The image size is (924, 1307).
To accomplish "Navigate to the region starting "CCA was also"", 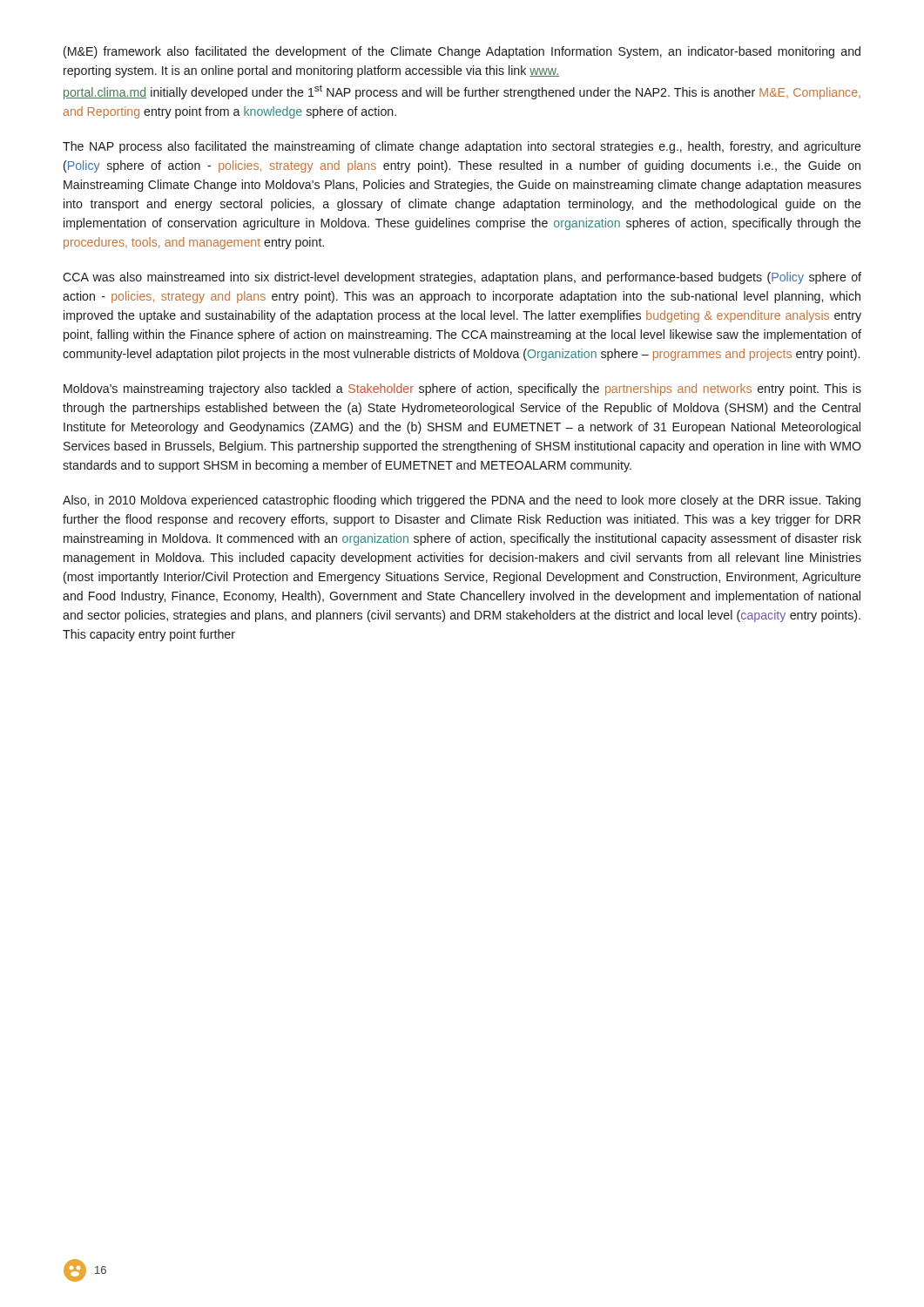I will (462, 315).
